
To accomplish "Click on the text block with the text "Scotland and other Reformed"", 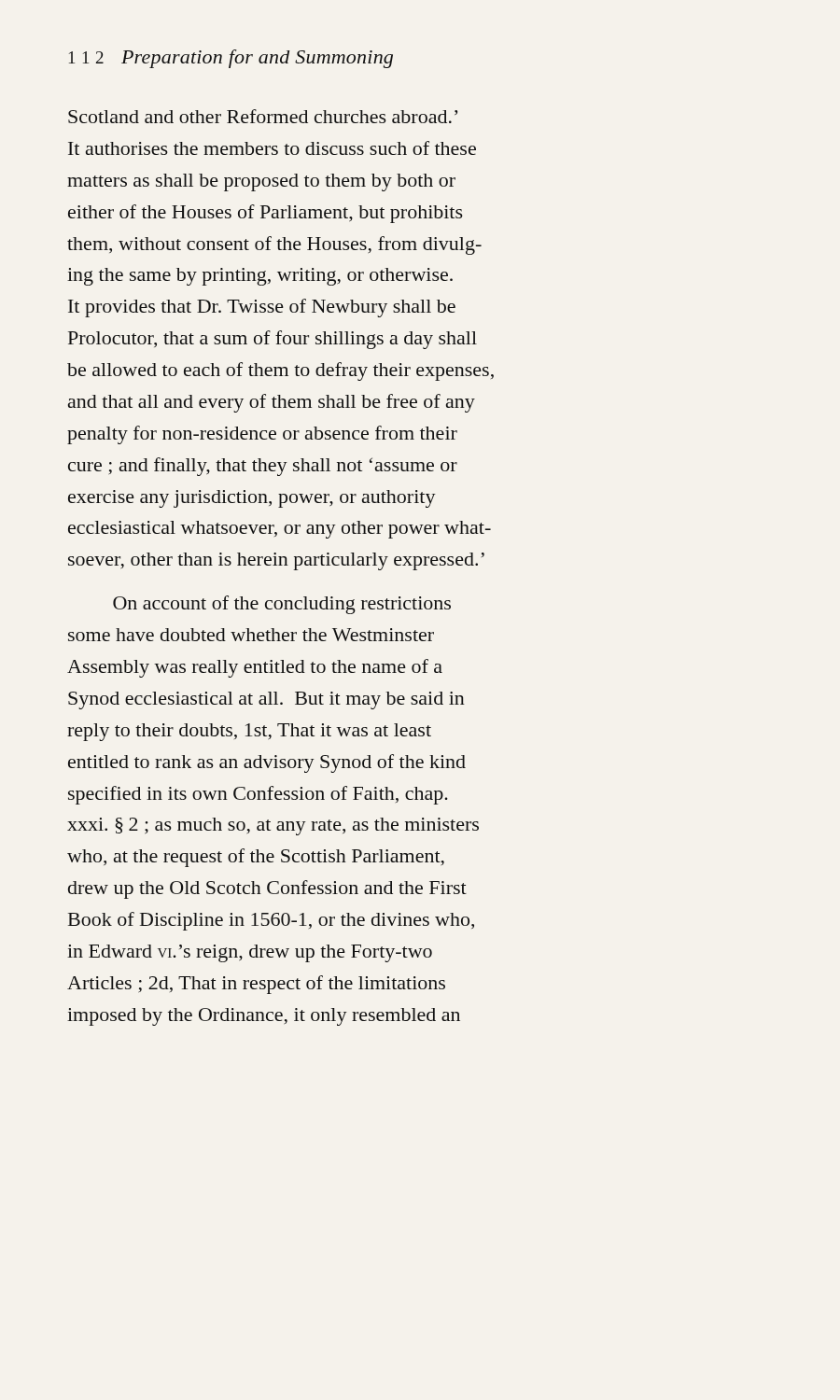I will tap(420, 565).
